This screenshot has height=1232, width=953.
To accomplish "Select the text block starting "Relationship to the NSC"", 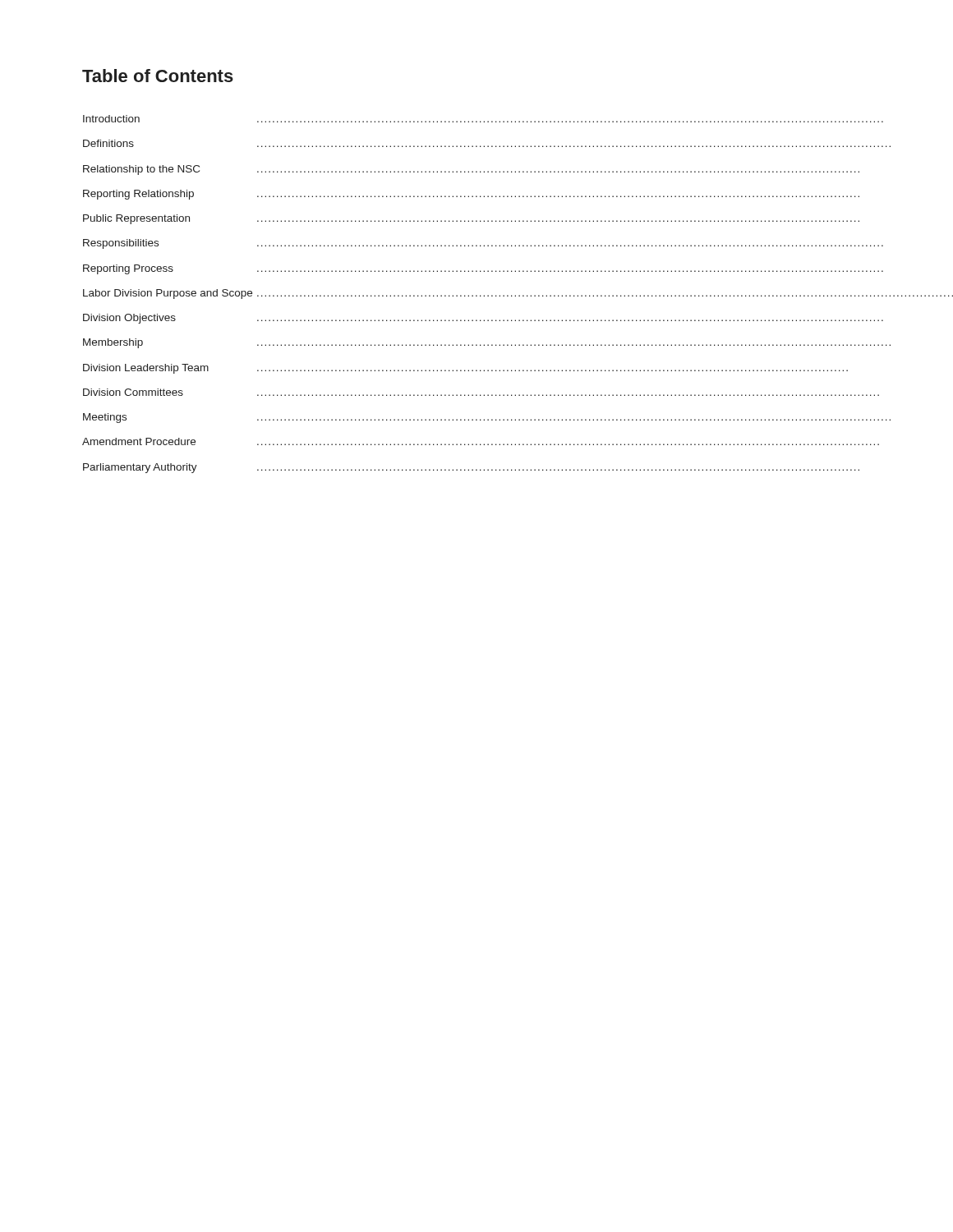I will [x=518, y=169].
